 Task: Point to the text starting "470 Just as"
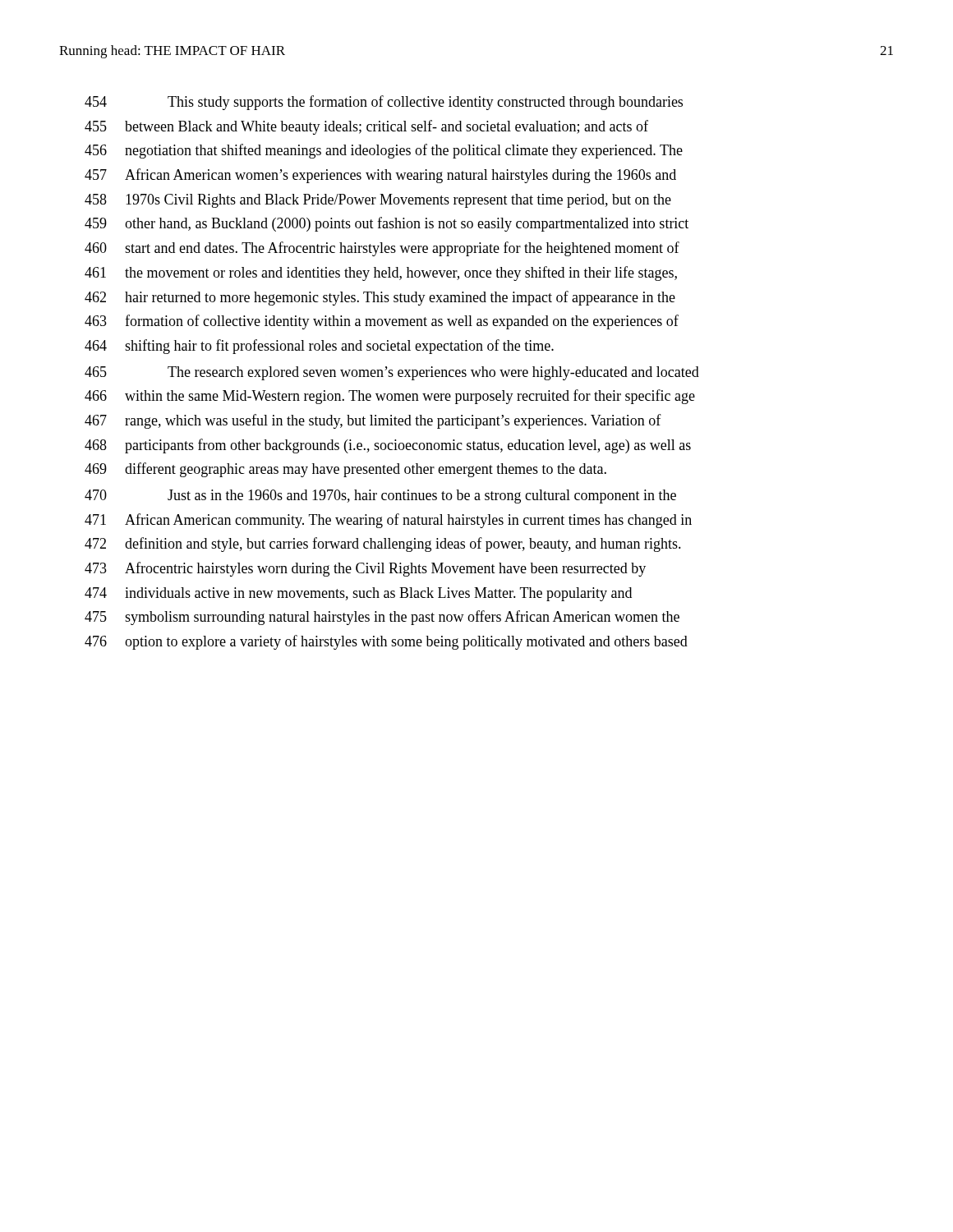click(476, 569)
